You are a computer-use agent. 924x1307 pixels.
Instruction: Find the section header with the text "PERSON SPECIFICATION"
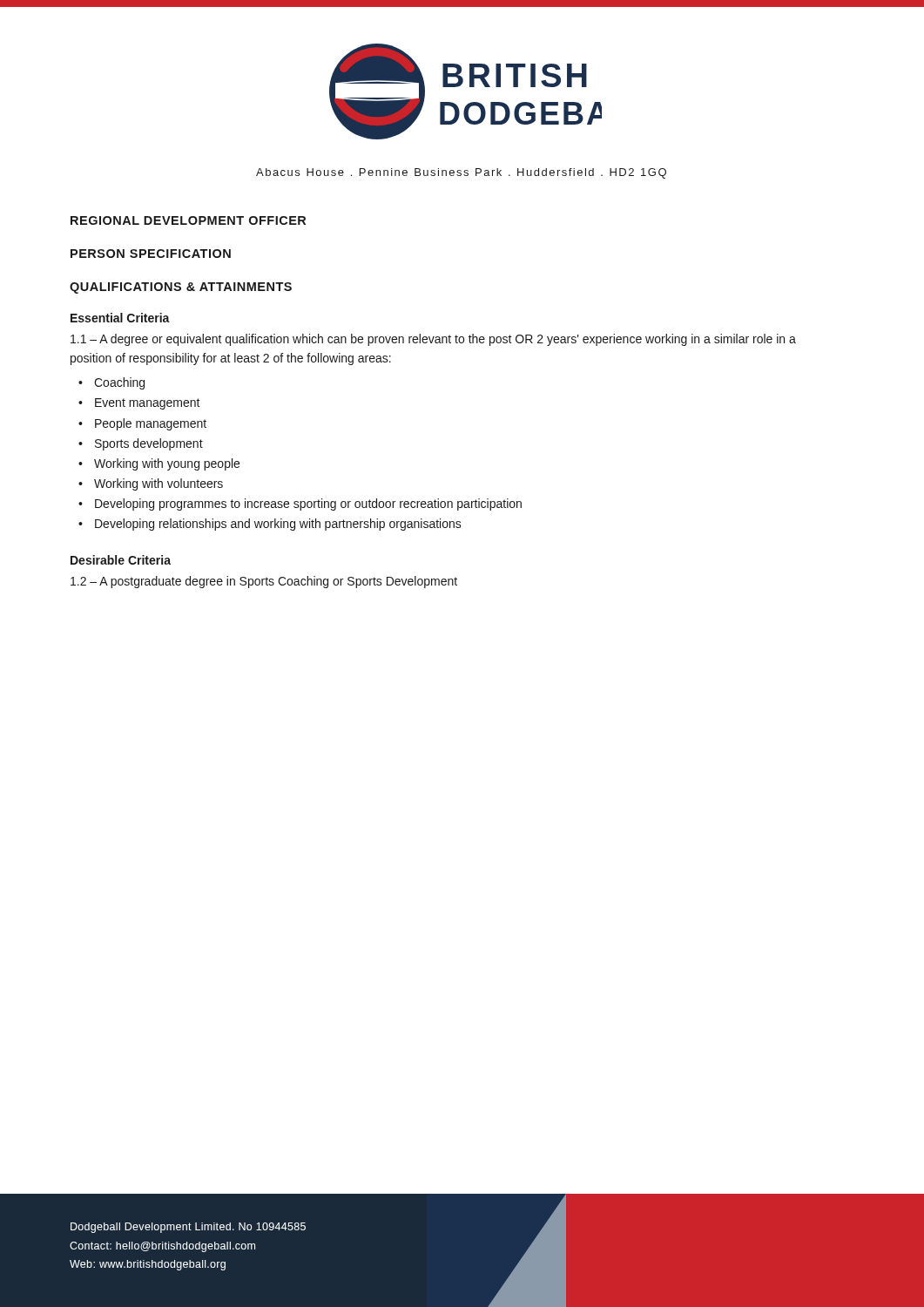coord(151,254)
